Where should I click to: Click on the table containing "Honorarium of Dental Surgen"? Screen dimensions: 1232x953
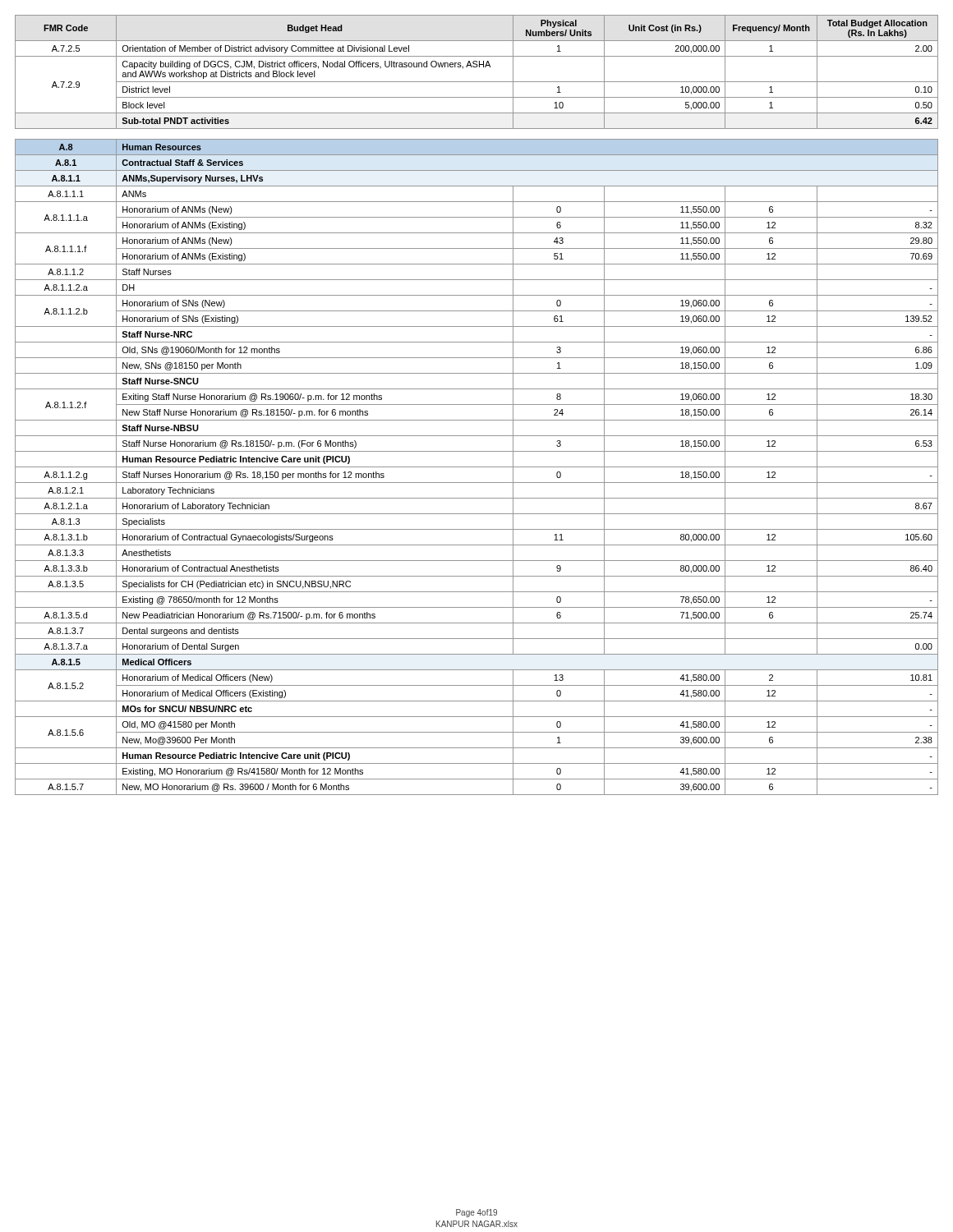click(x=476, y=405)
